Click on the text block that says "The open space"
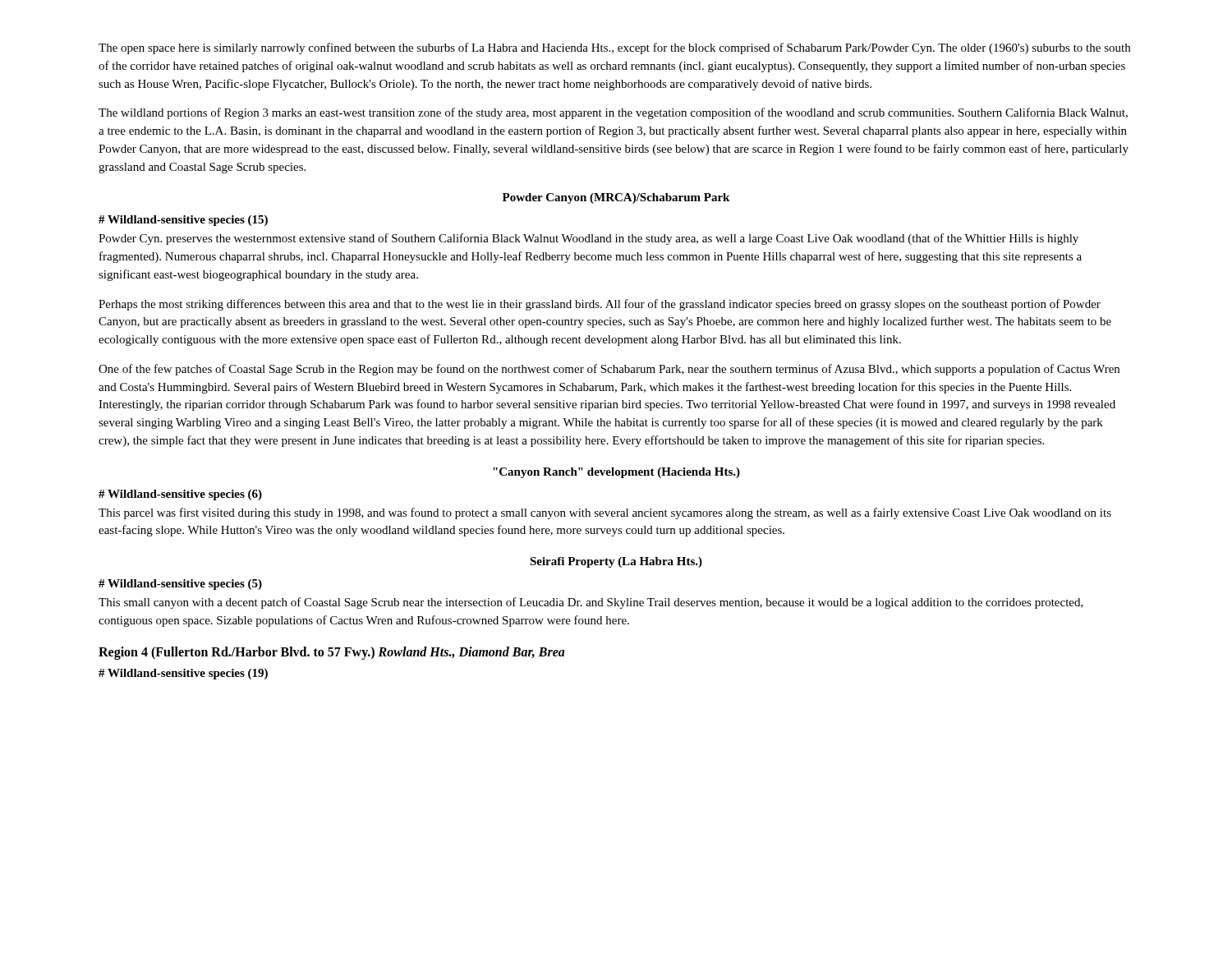The height and width of the screenshot is (953, 1232). (616, 66)
